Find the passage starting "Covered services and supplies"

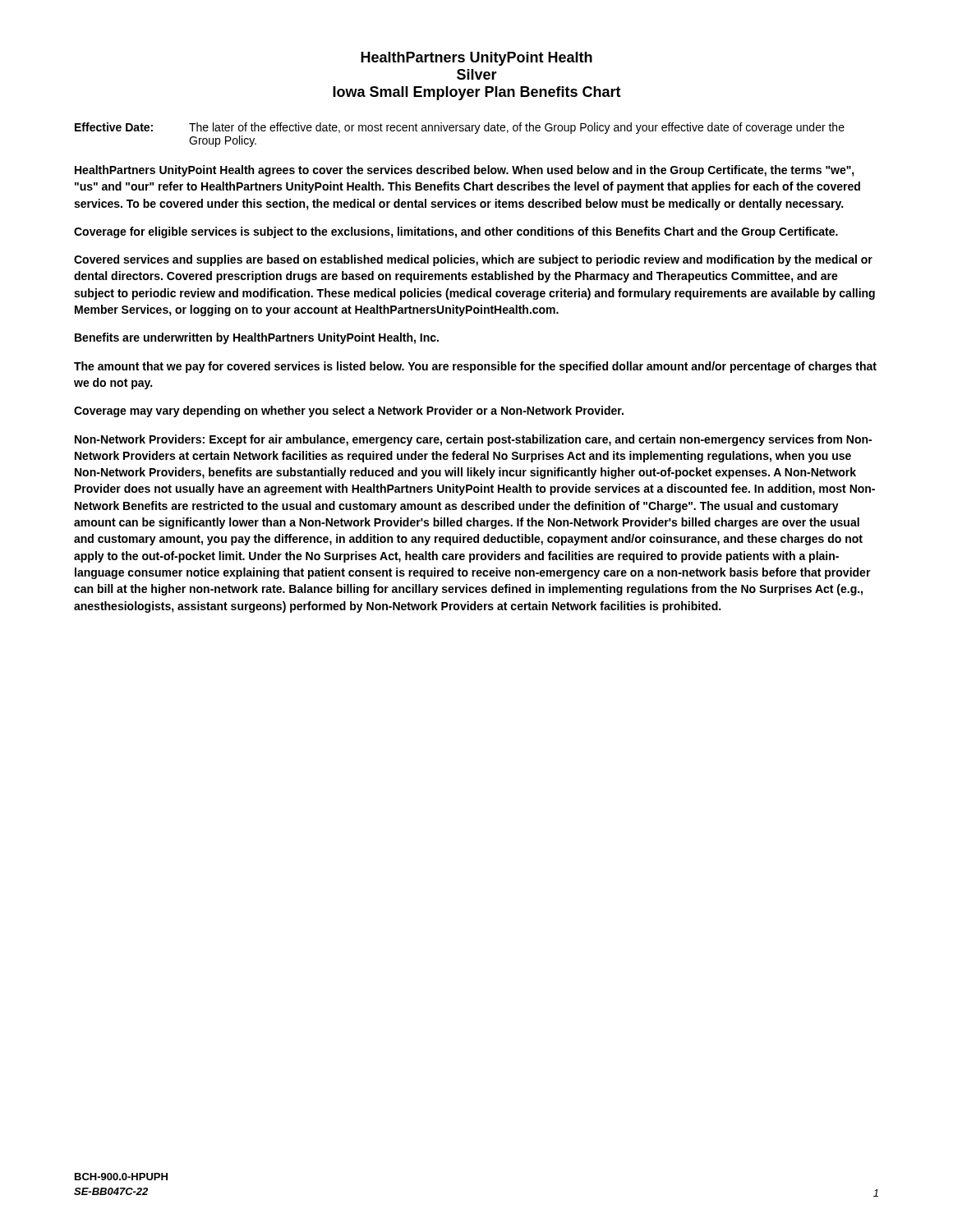pos(475,285)
